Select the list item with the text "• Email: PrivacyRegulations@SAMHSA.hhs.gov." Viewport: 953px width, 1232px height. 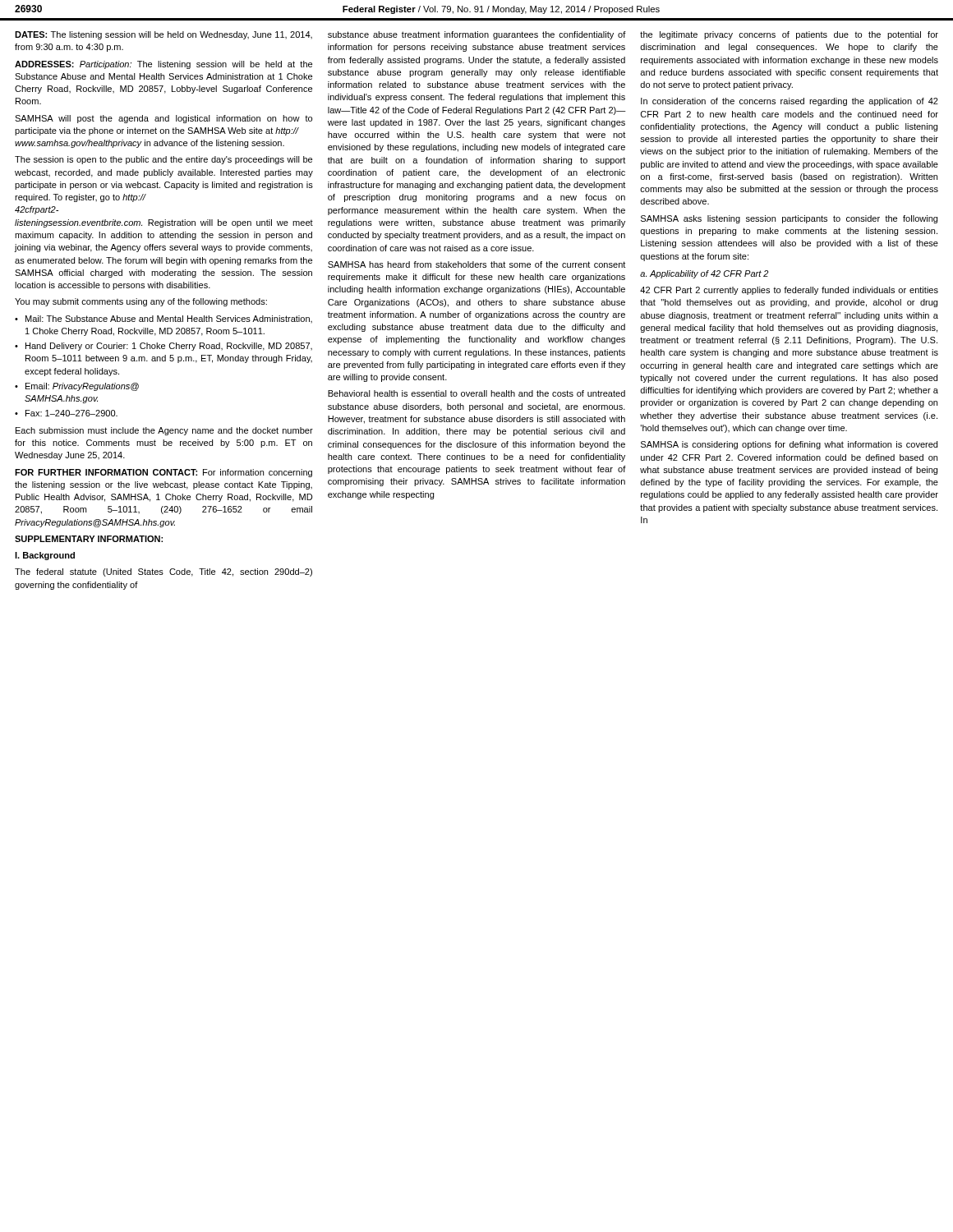(x=77, y=392)
